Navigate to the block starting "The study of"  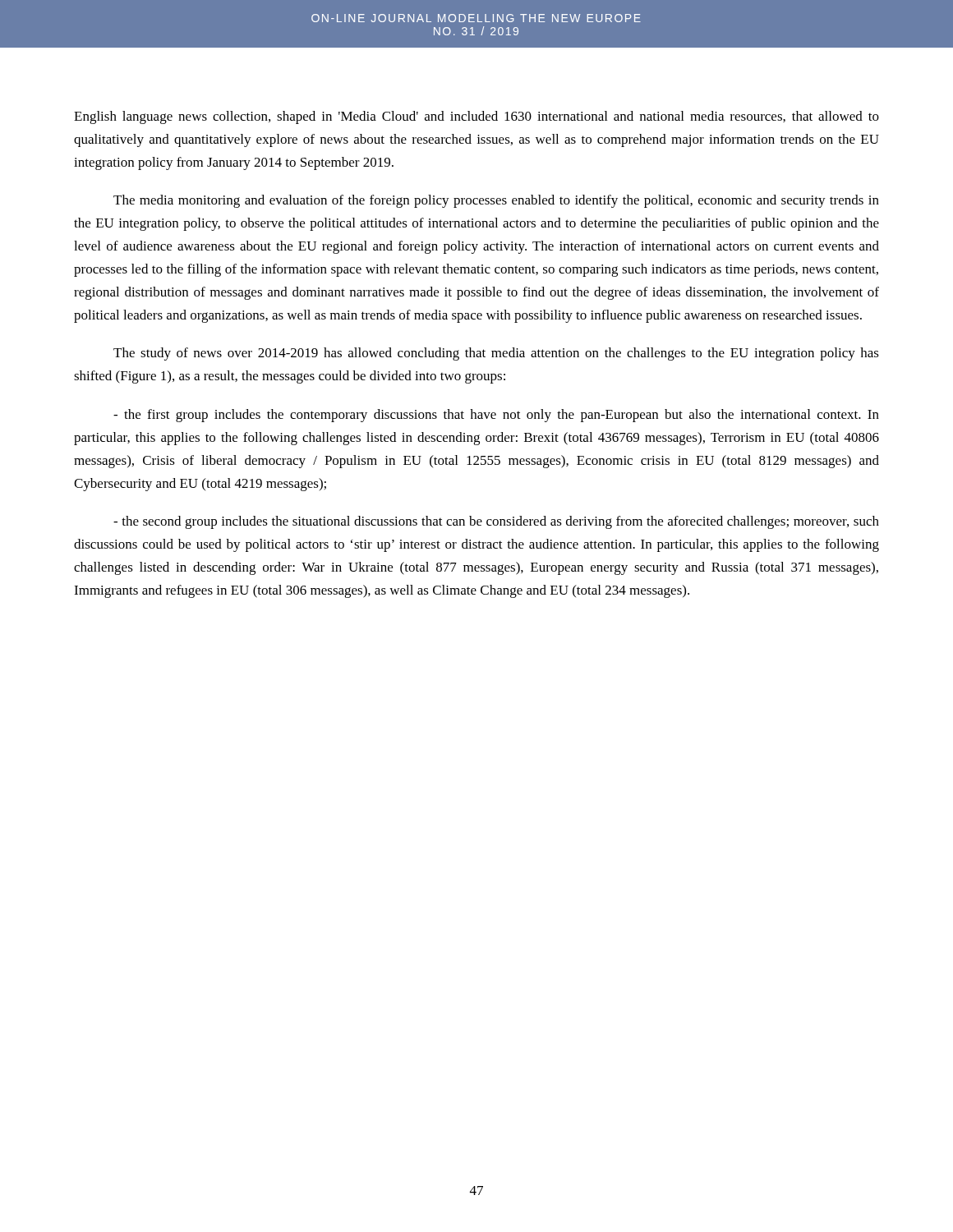click(476, 365)
